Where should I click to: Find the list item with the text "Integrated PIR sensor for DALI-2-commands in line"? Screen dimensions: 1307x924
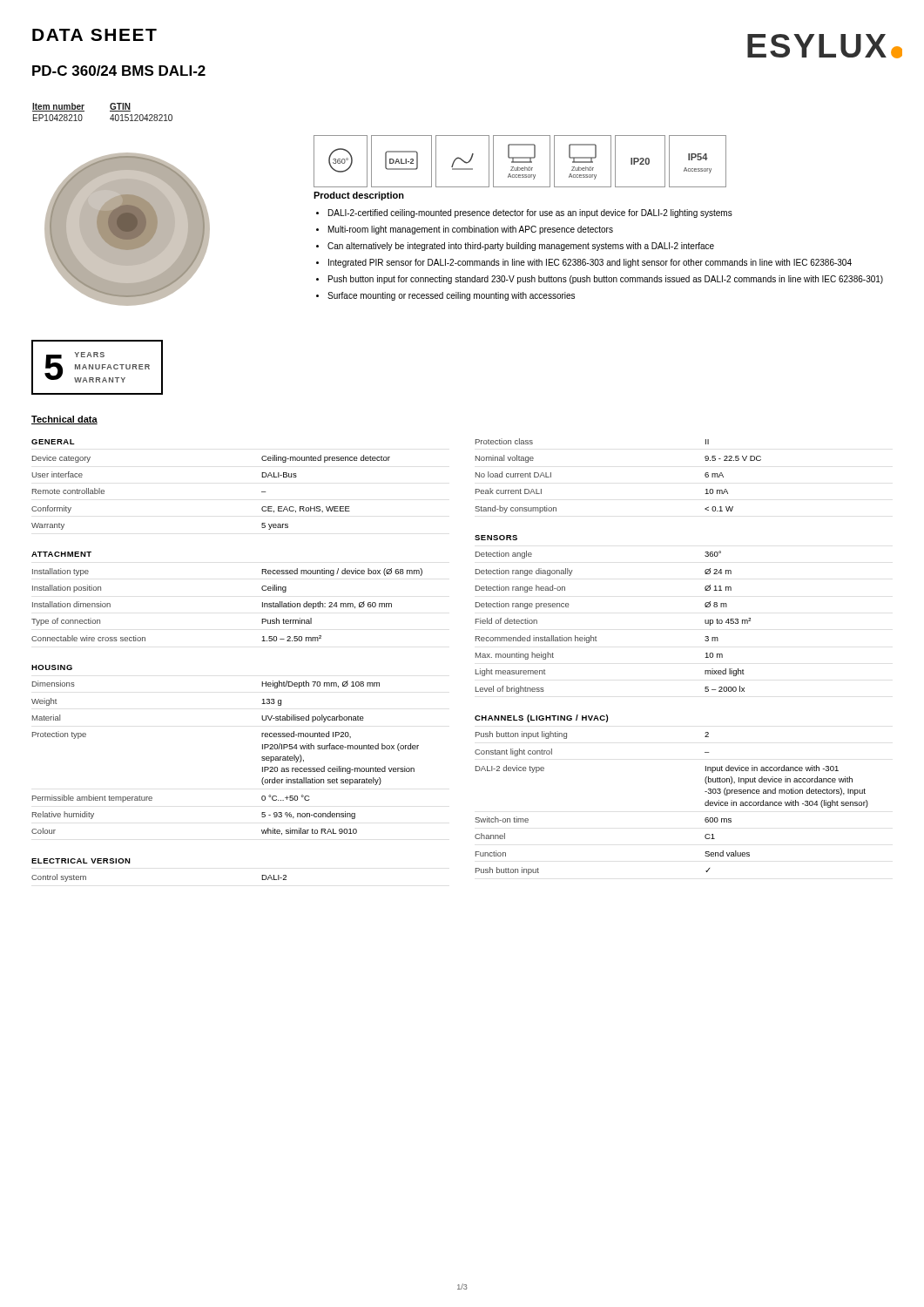(x=590, y=263)
